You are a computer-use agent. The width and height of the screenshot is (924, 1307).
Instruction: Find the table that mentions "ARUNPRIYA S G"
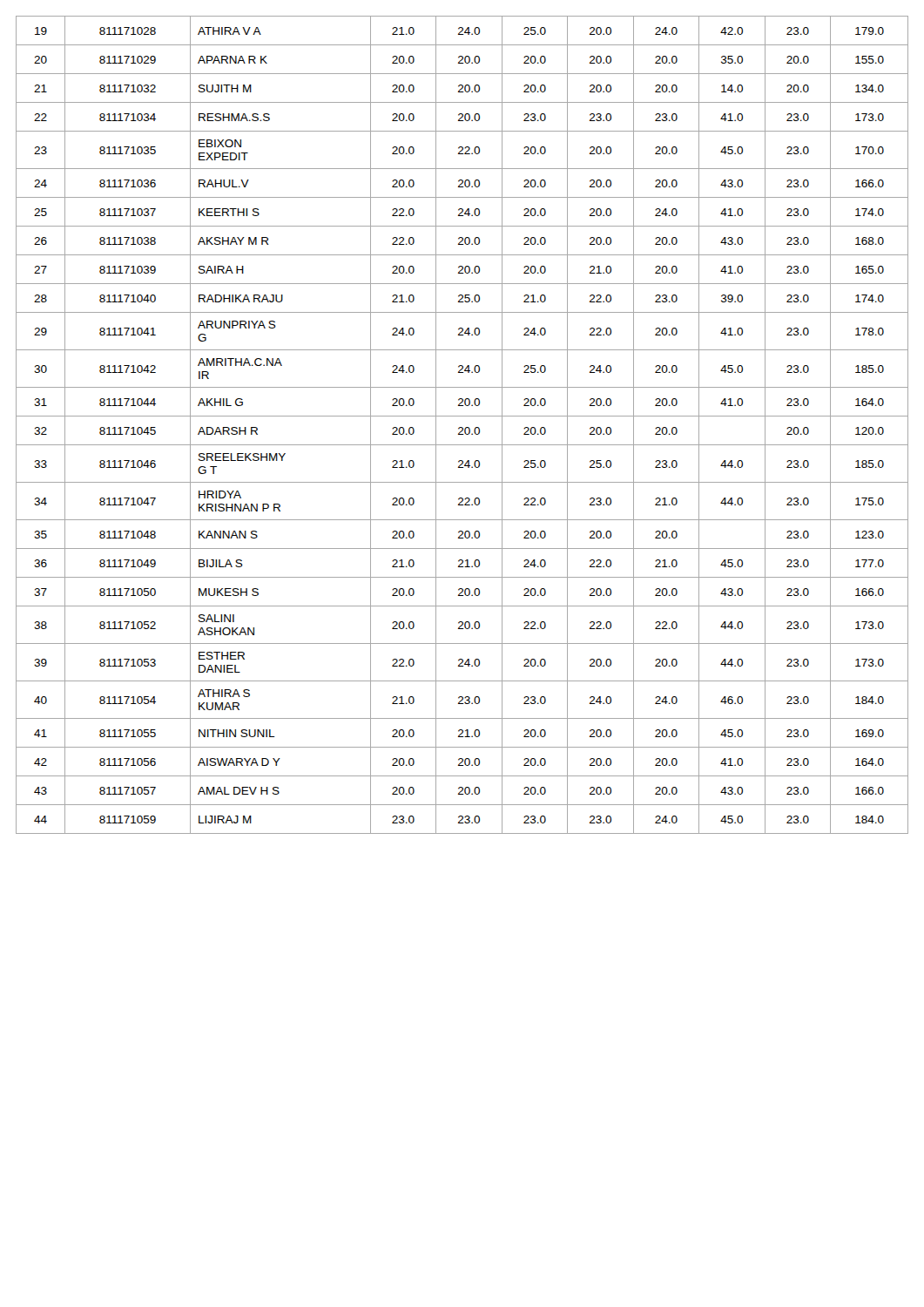coord(462,425)
